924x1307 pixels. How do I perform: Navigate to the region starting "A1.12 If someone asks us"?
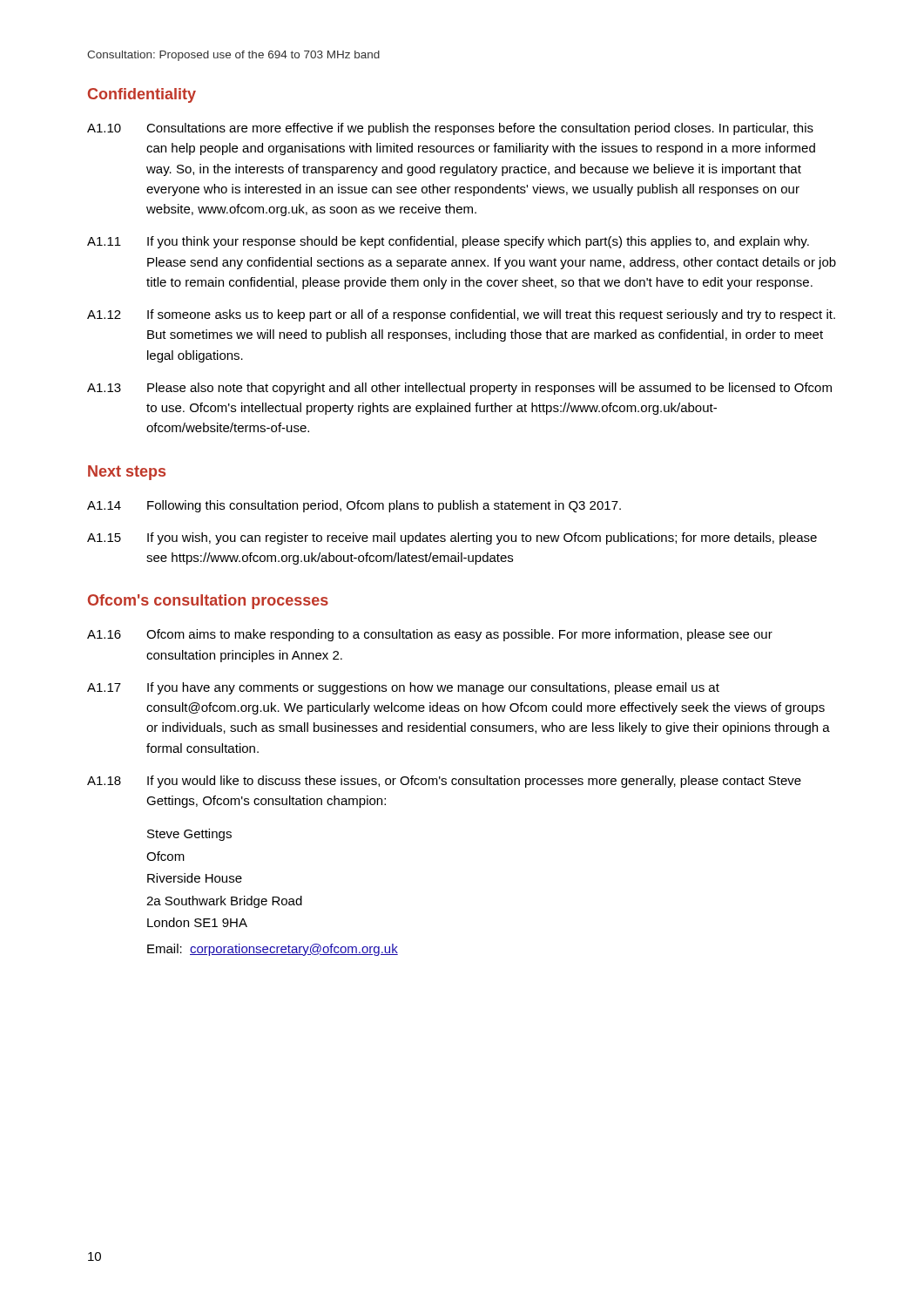click(462, 335)
